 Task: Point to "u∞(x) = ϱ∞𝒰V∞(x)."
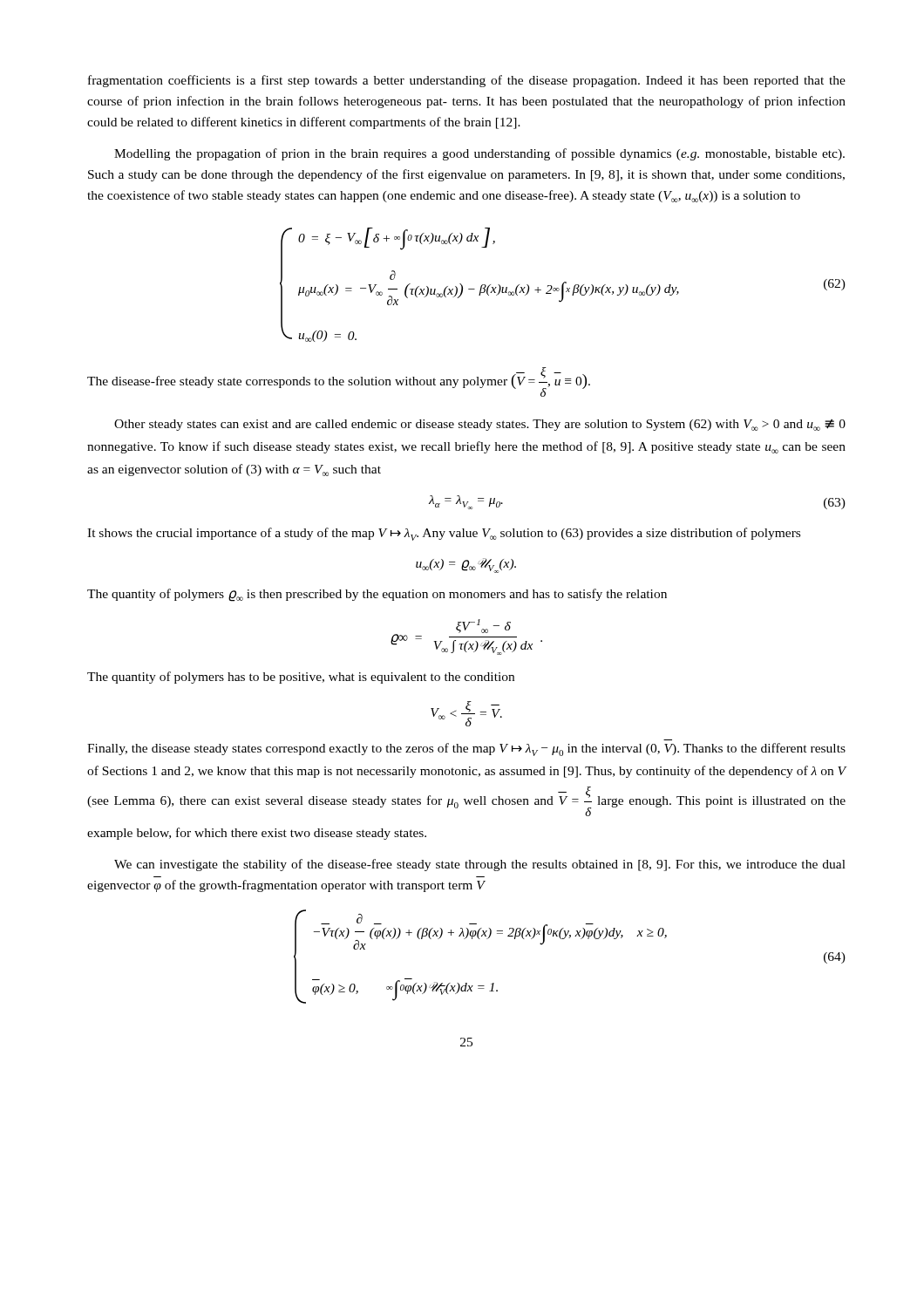click(466, 565)
